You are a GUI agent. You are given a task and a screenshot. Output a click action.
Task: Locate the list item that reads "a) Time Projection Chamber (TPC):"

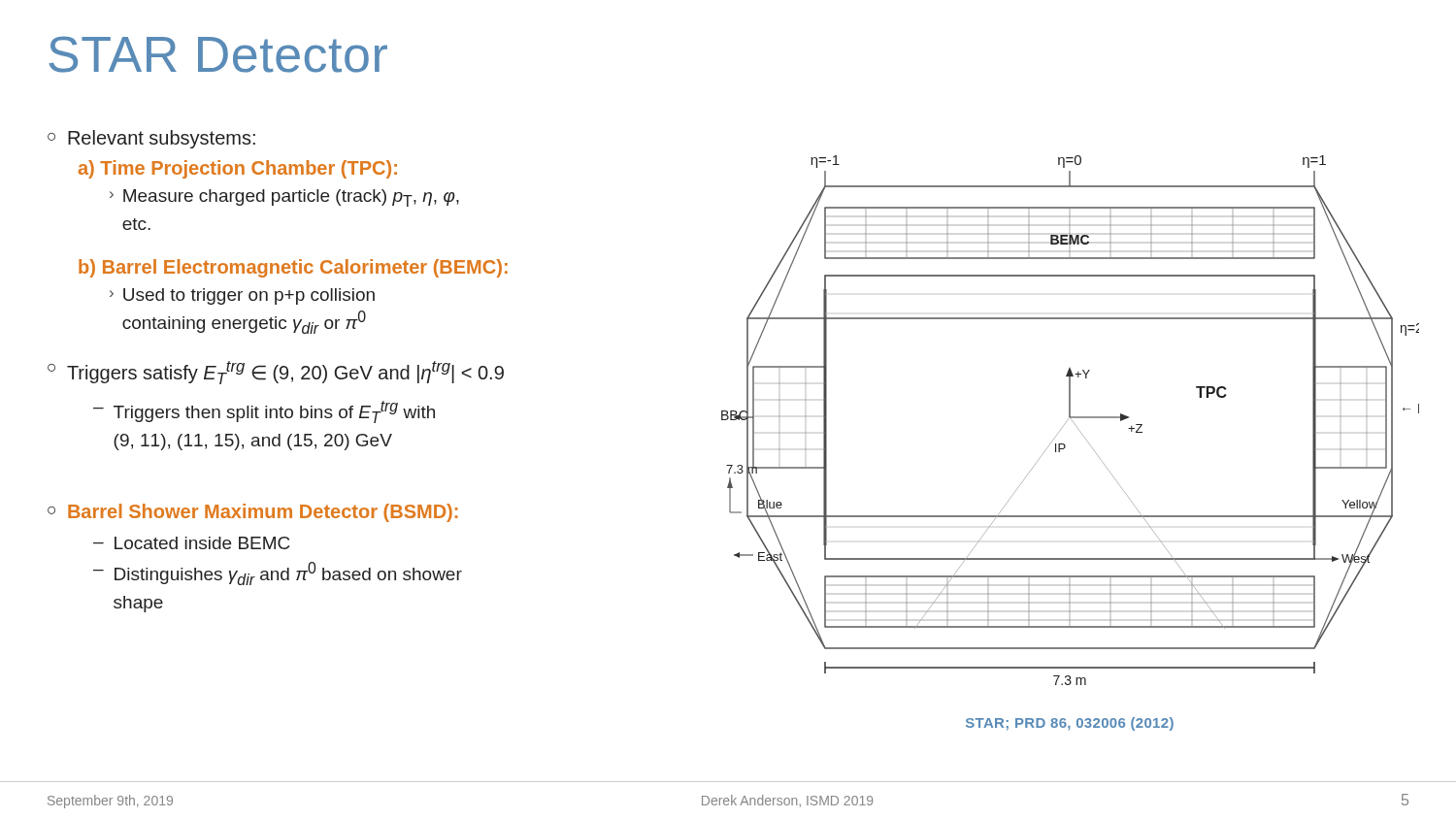point(238,168)
